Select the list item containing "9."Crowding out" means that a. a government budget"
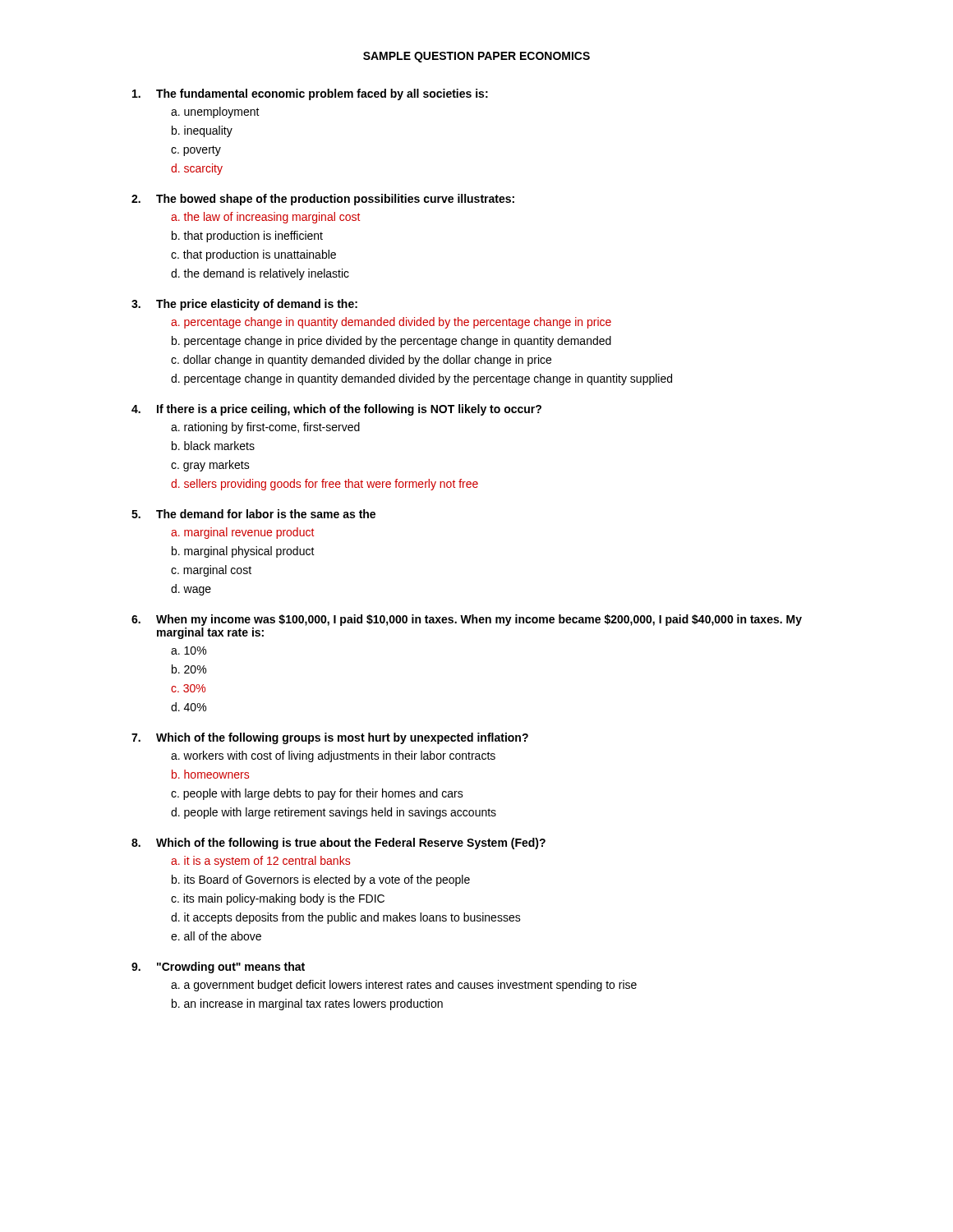This screenshot has height=1232, width=953. click(x=476, y=986)
